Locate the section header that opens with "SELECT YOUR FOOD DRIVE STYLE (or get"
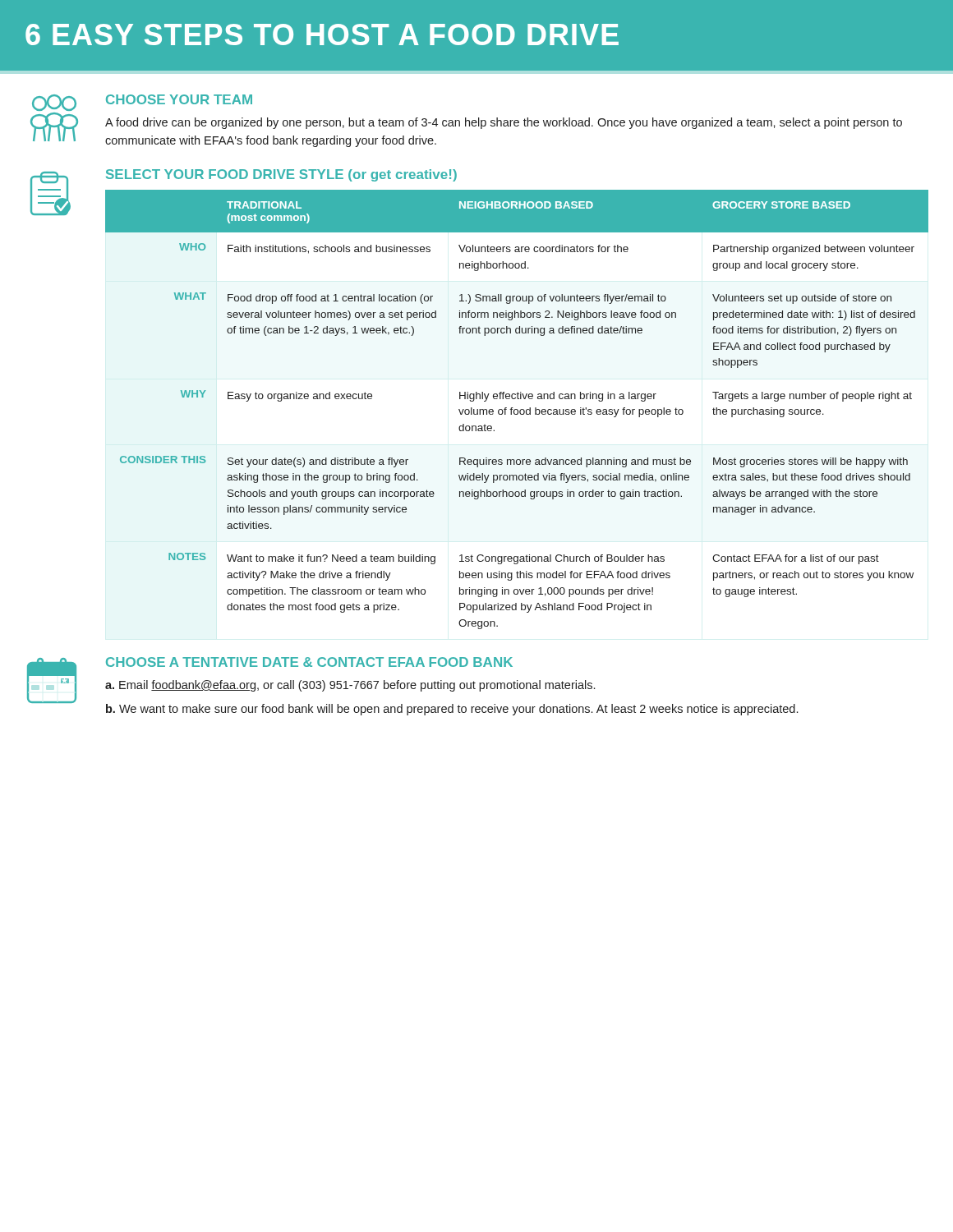The height and width of the screenshot is (1232, 953). click(281, 175)
